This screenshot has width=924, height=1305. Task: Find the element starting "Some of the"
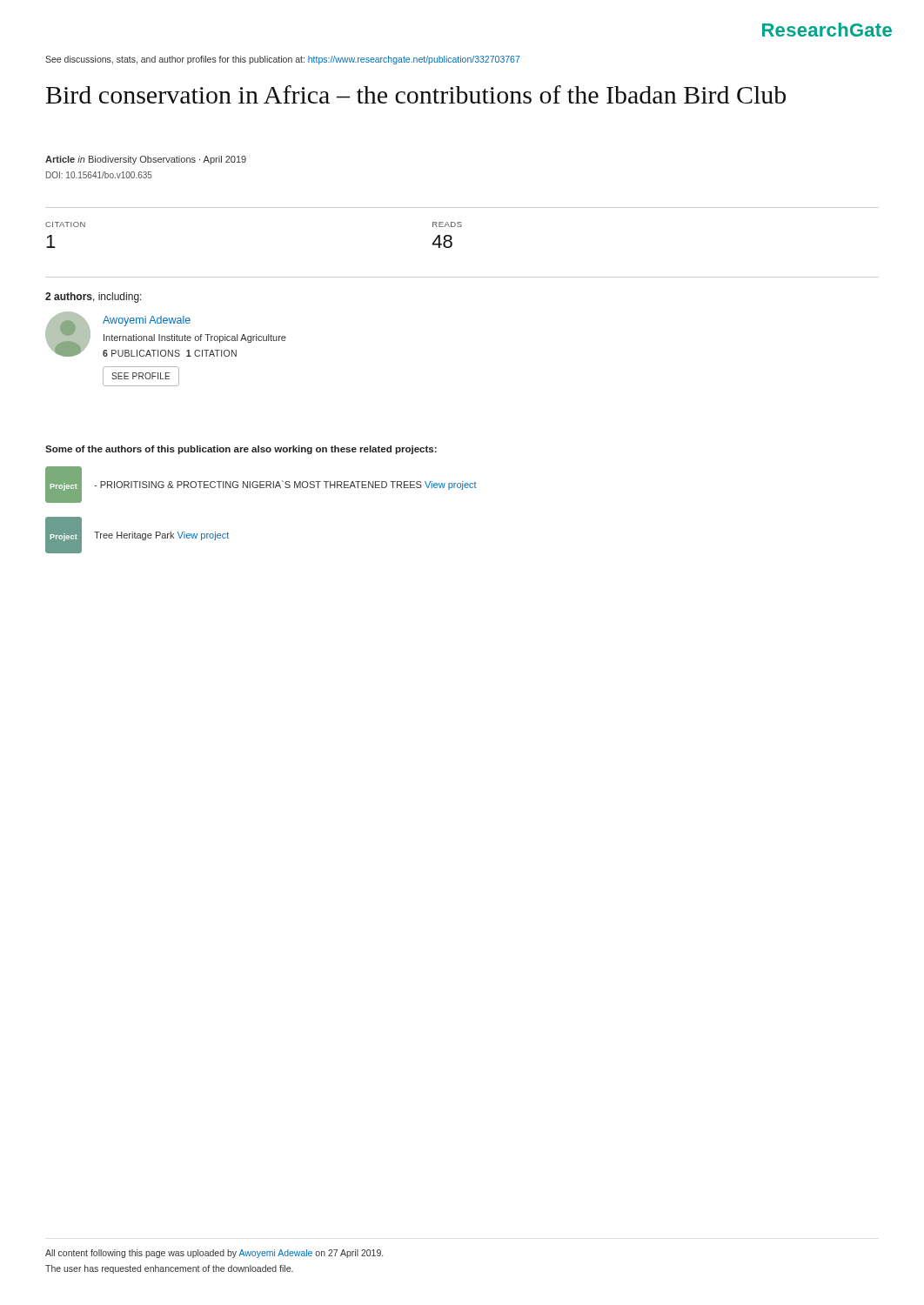click(x=241, y=449)
